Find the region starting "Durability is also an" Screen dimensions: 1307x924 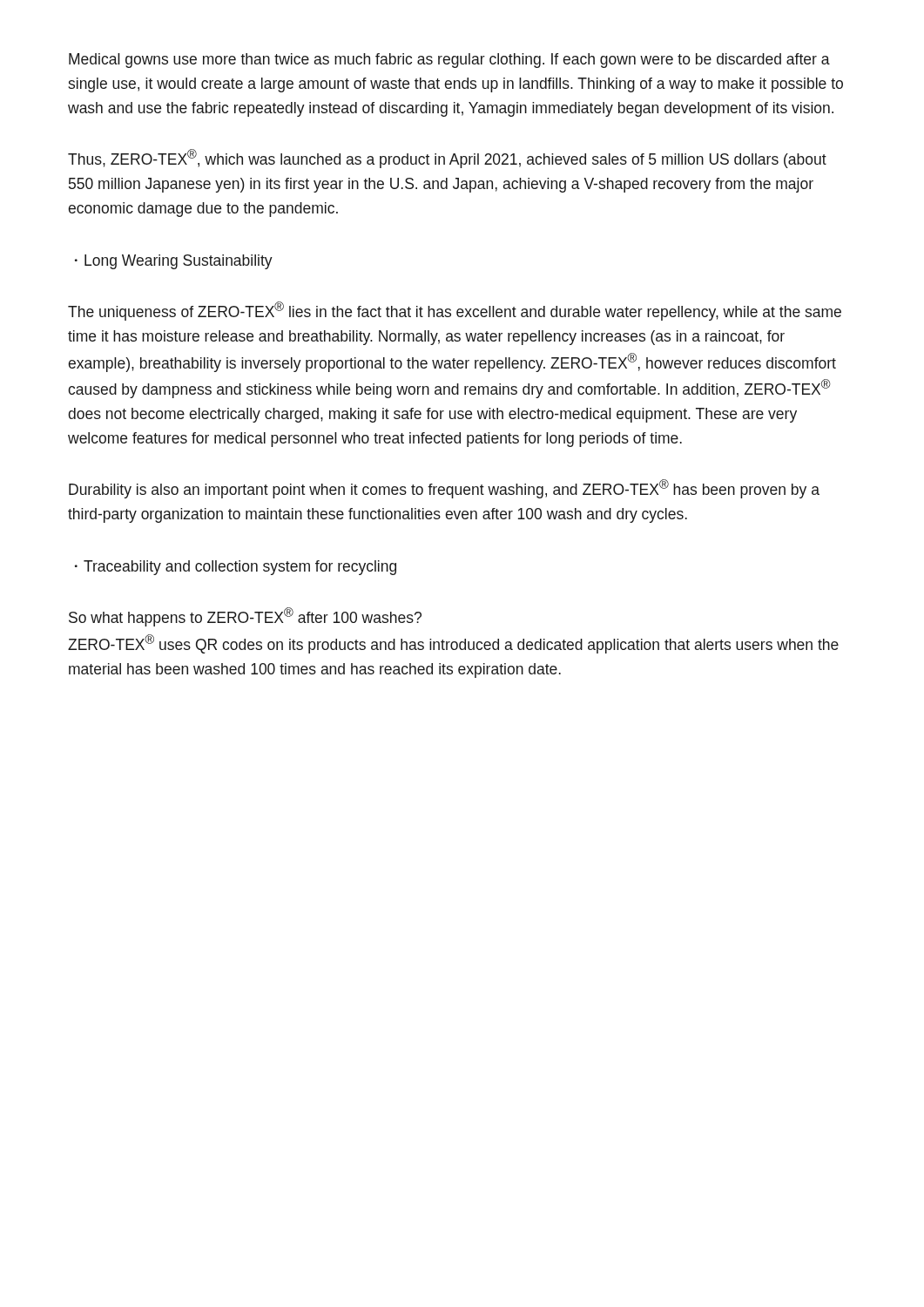pos(444,500)
